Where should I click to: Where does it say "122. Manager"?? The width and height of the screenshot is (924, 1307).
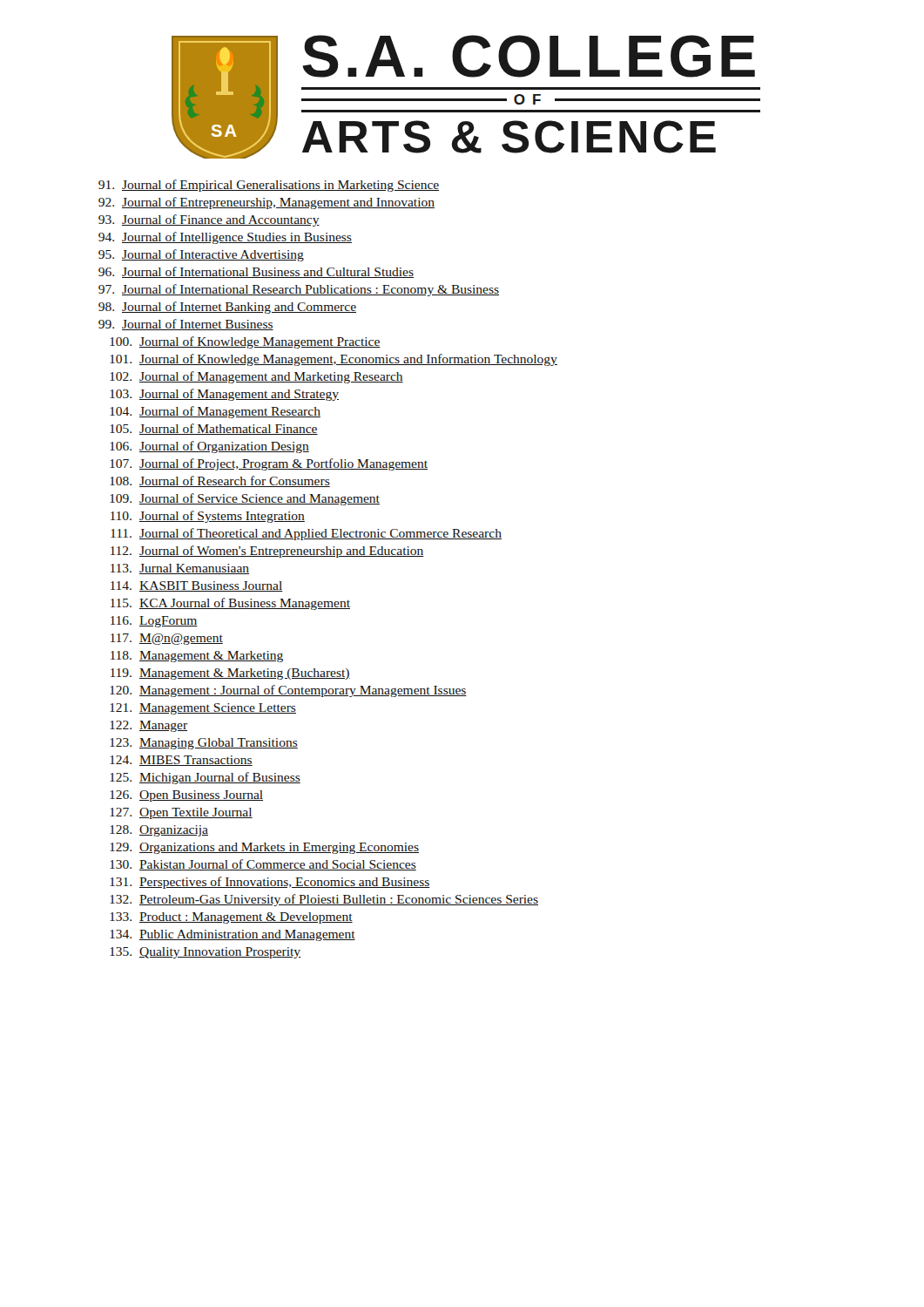point(137,725)
